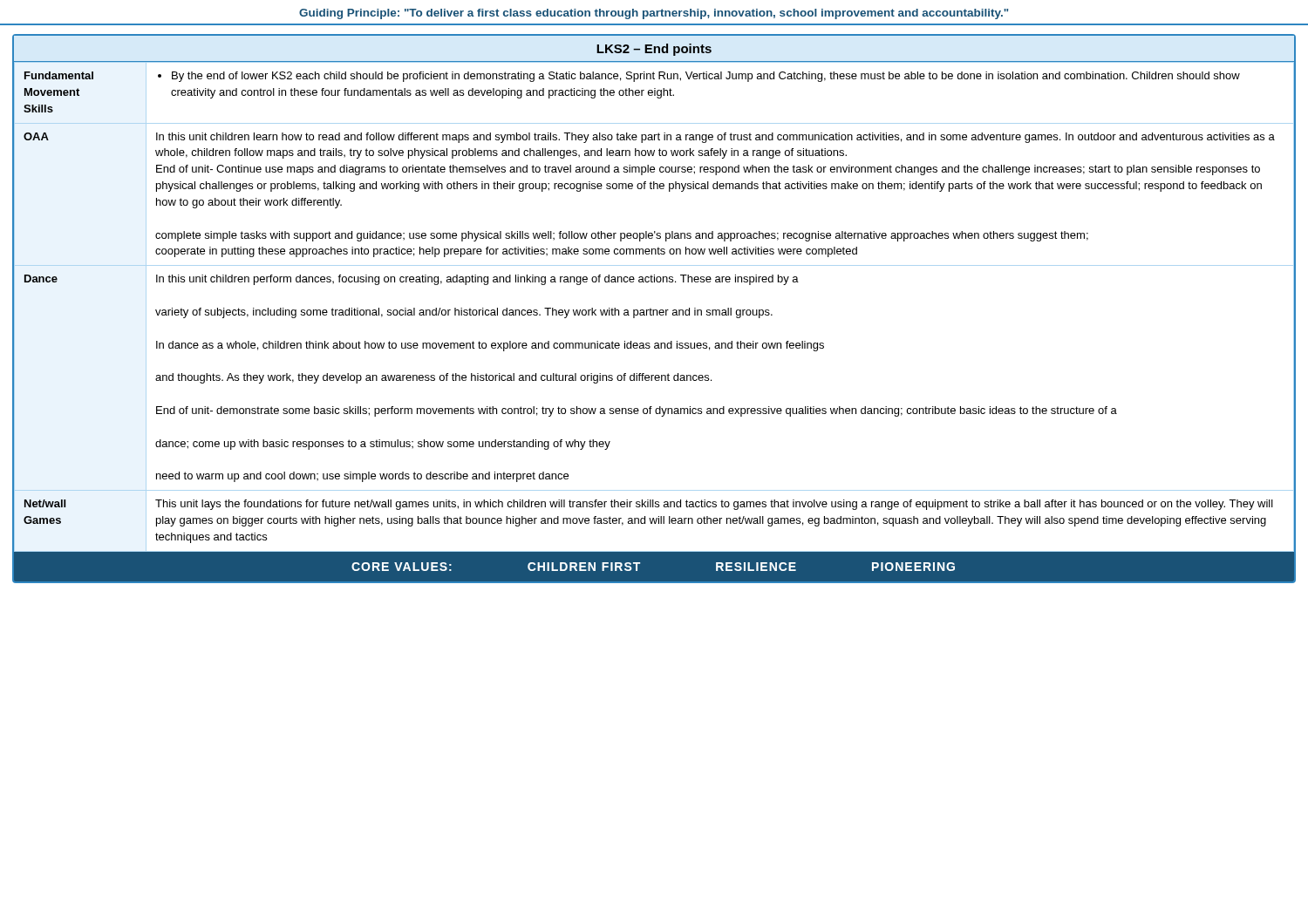Find the table that mentions "This unit lays the foundations"
Viewport: 1308px width, 924px height.
[x=654, y=307]
